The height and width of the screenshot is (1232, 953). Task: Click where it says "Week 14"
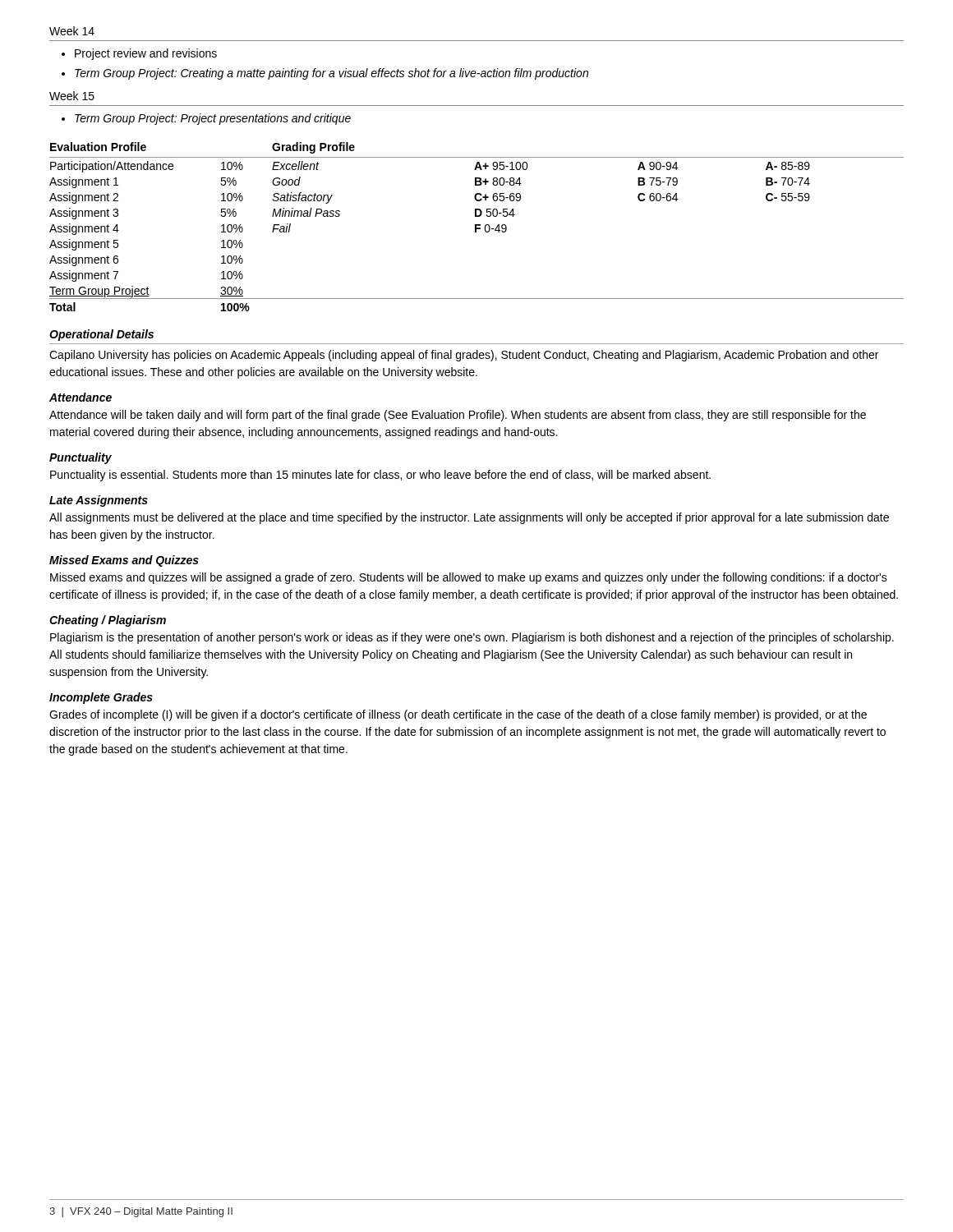[x=72, y=31]
